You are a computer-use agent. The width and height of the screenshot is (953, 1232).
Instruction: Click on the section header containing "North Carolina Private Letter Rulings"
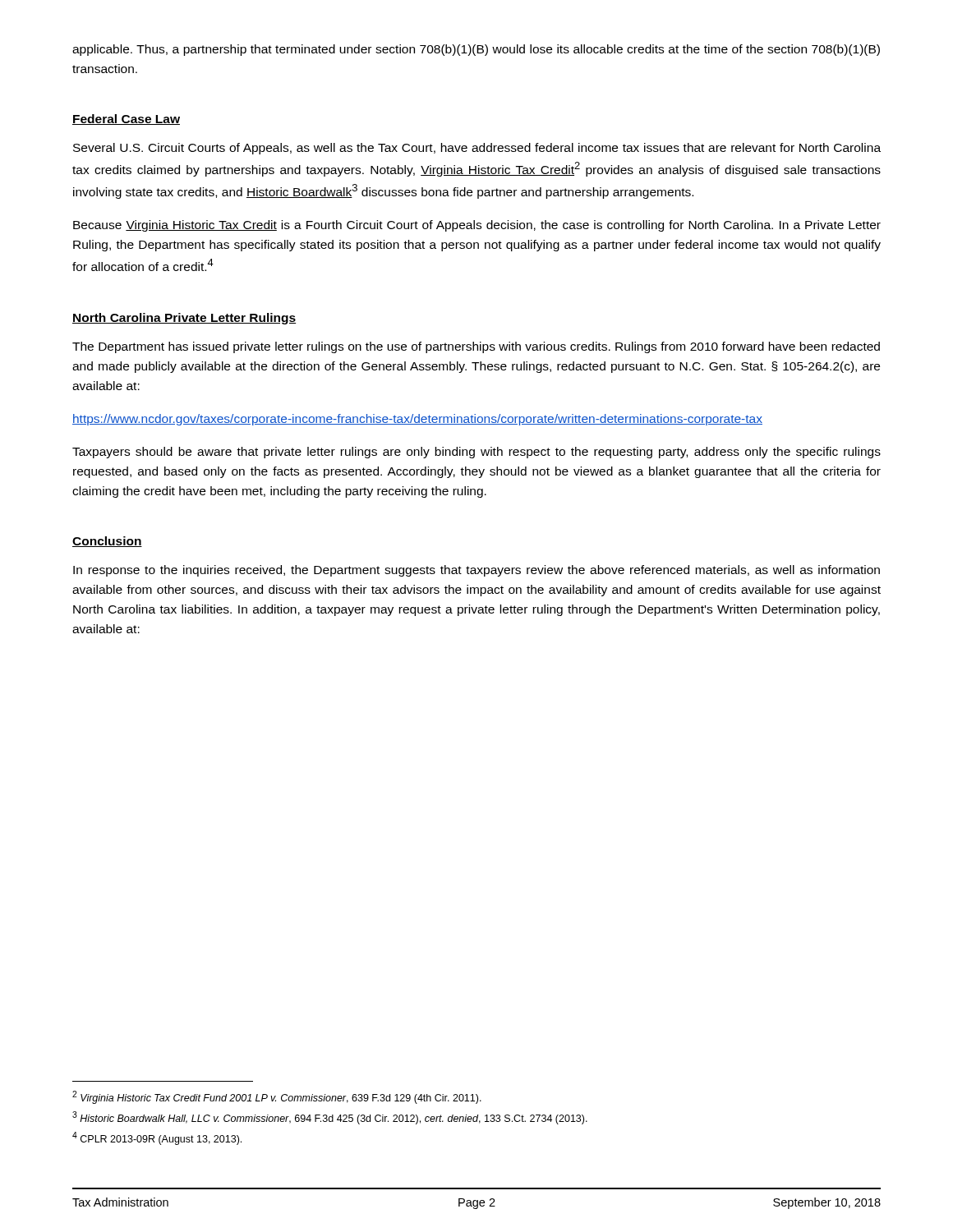tap(184, 317)
